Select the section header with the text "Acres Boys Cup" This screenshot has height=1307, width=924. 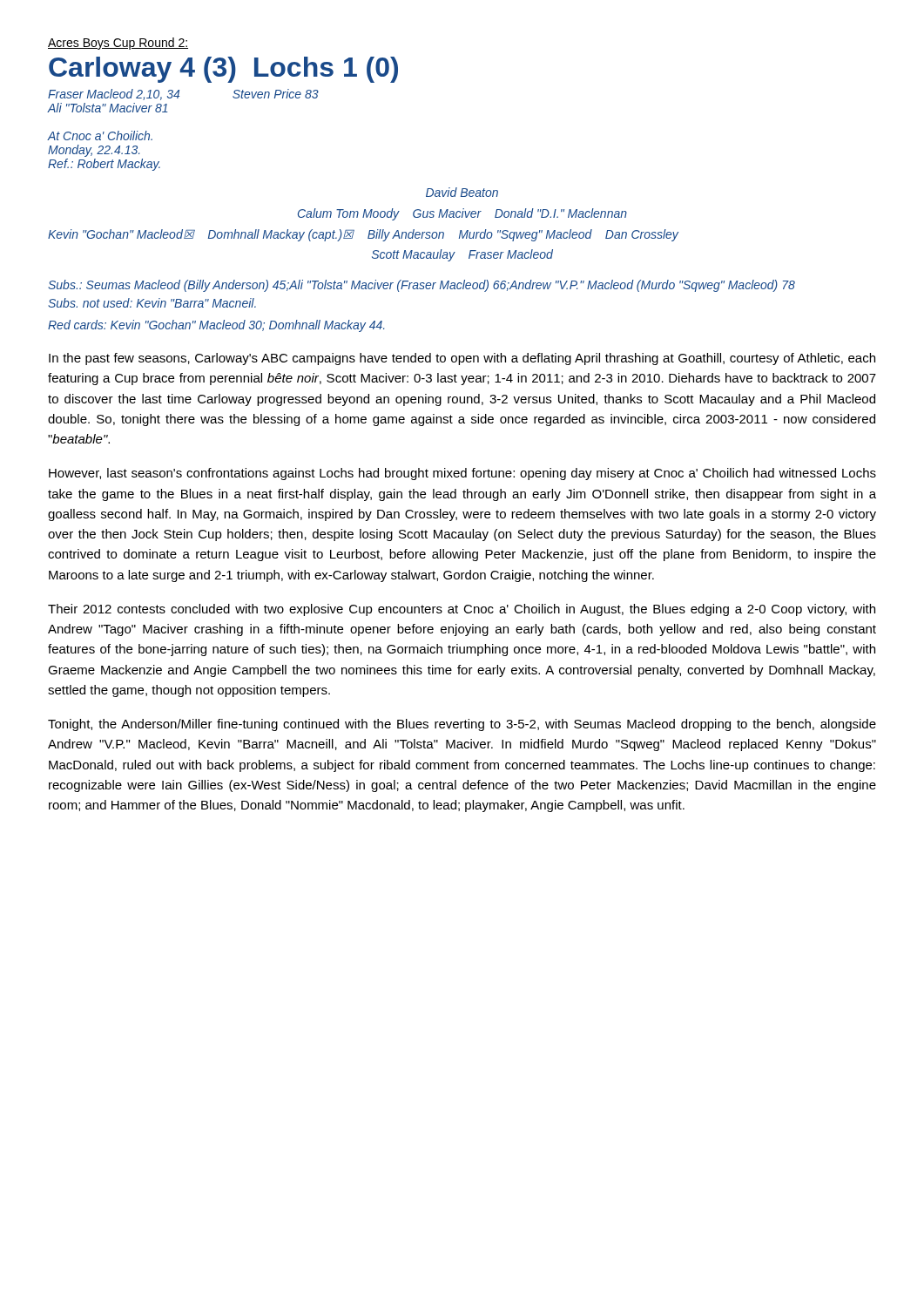[118, 43]
